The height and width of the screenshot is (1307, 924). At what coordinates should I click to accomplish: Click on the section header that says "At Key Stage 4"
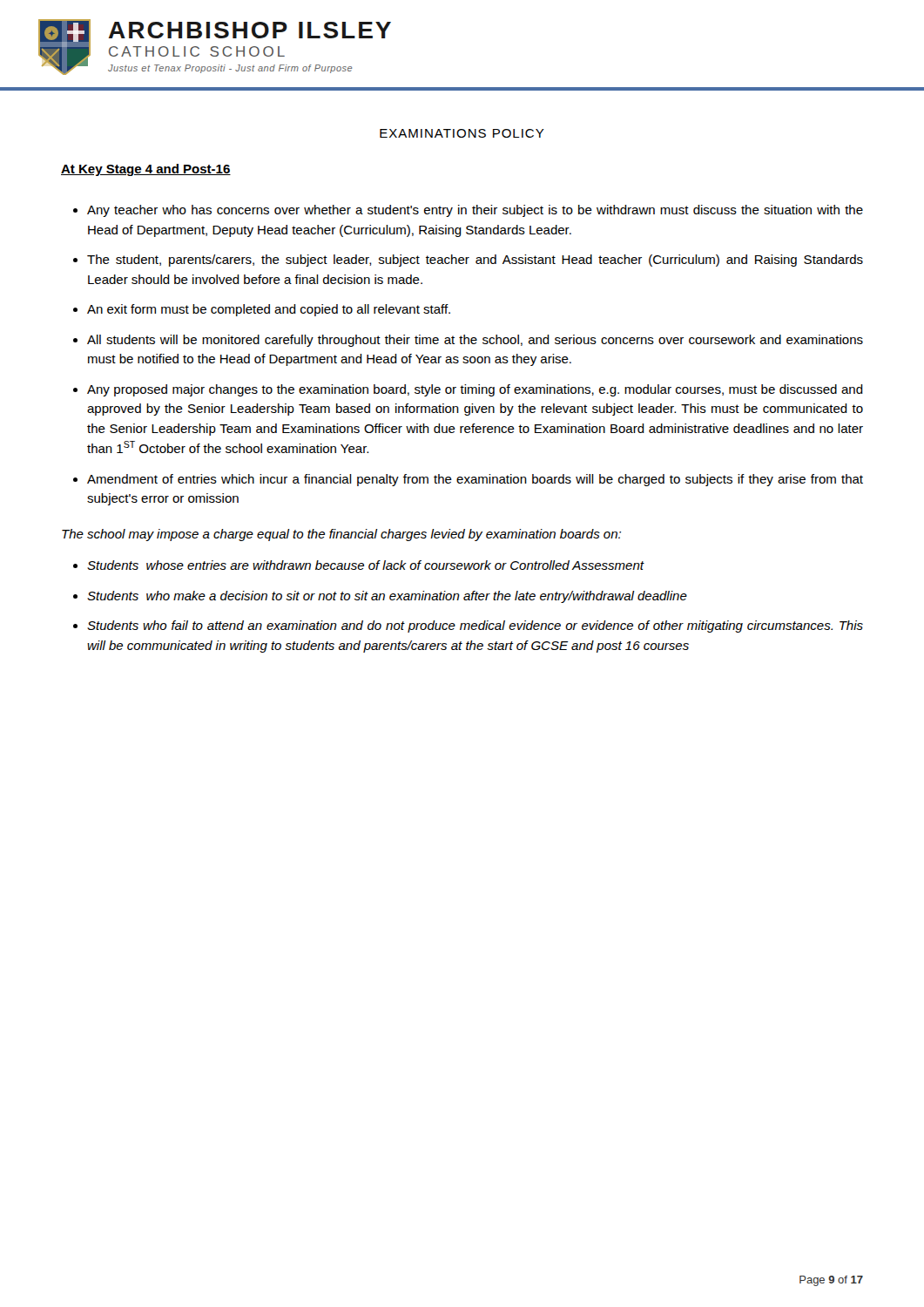tap(146, 169)
